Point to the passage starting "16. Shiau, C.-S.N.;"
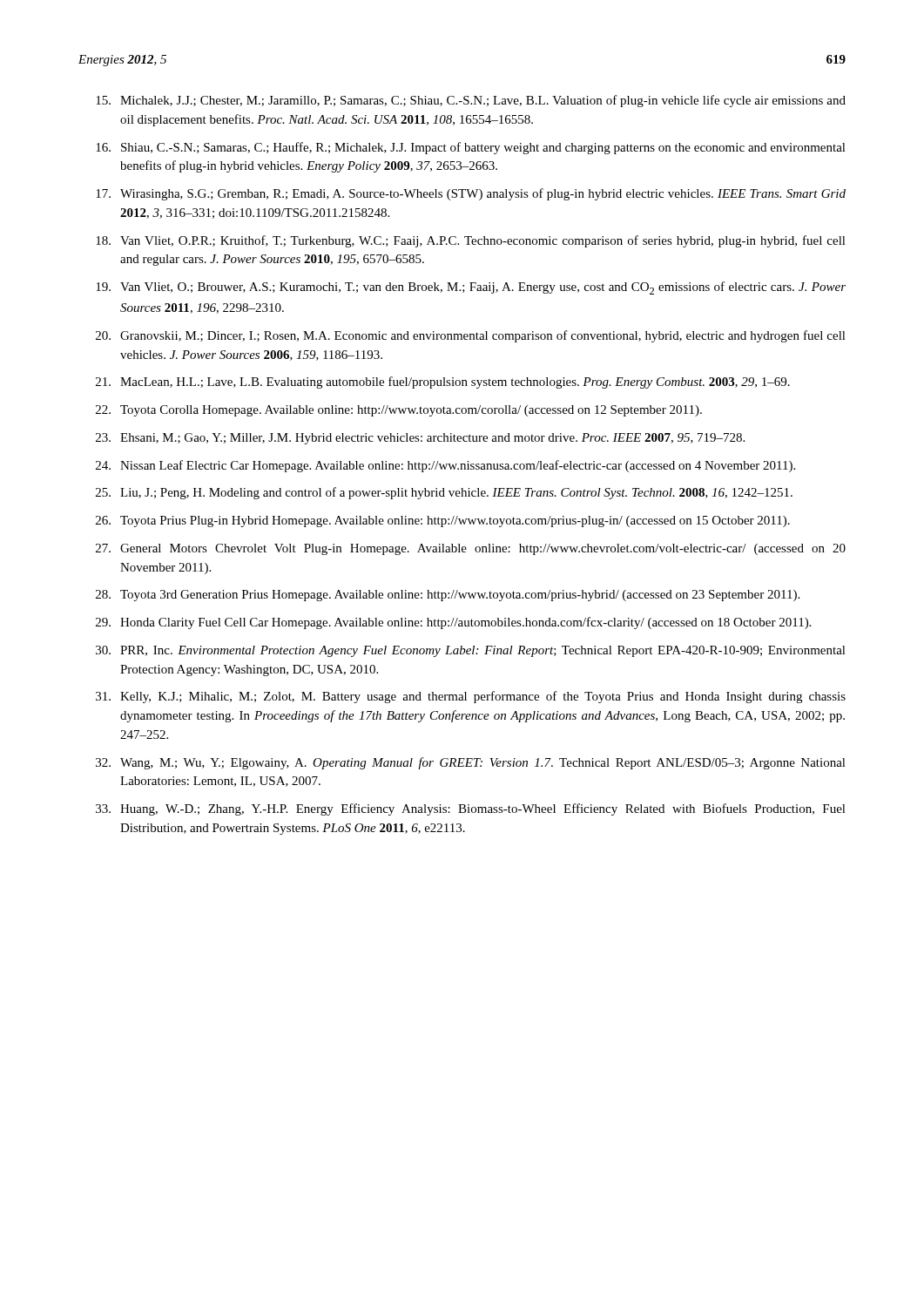This screenshot has height=1307, width=924. (462, 157)
